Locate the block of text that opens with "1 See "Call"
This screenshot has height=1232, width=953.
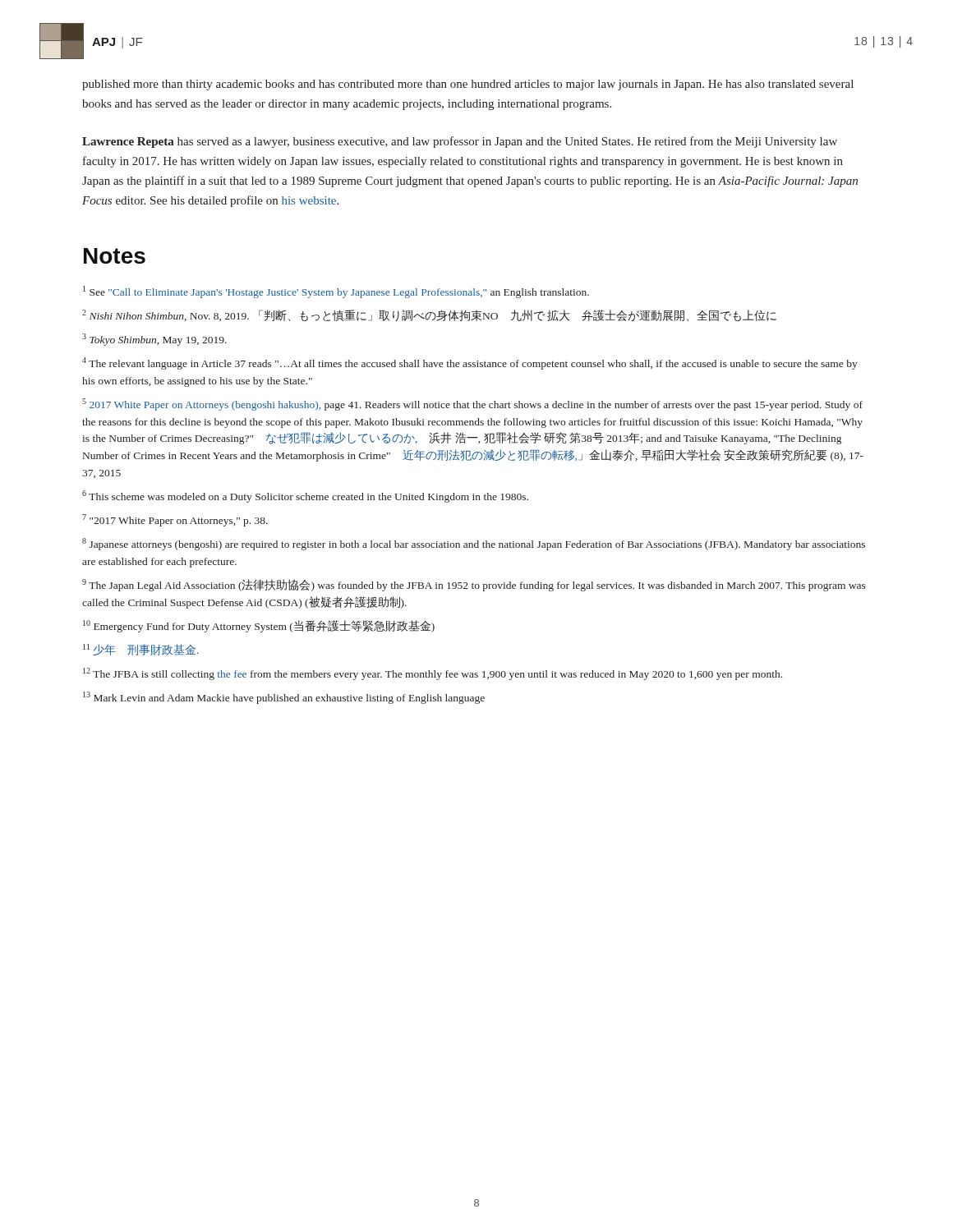(x=336, y=291)
